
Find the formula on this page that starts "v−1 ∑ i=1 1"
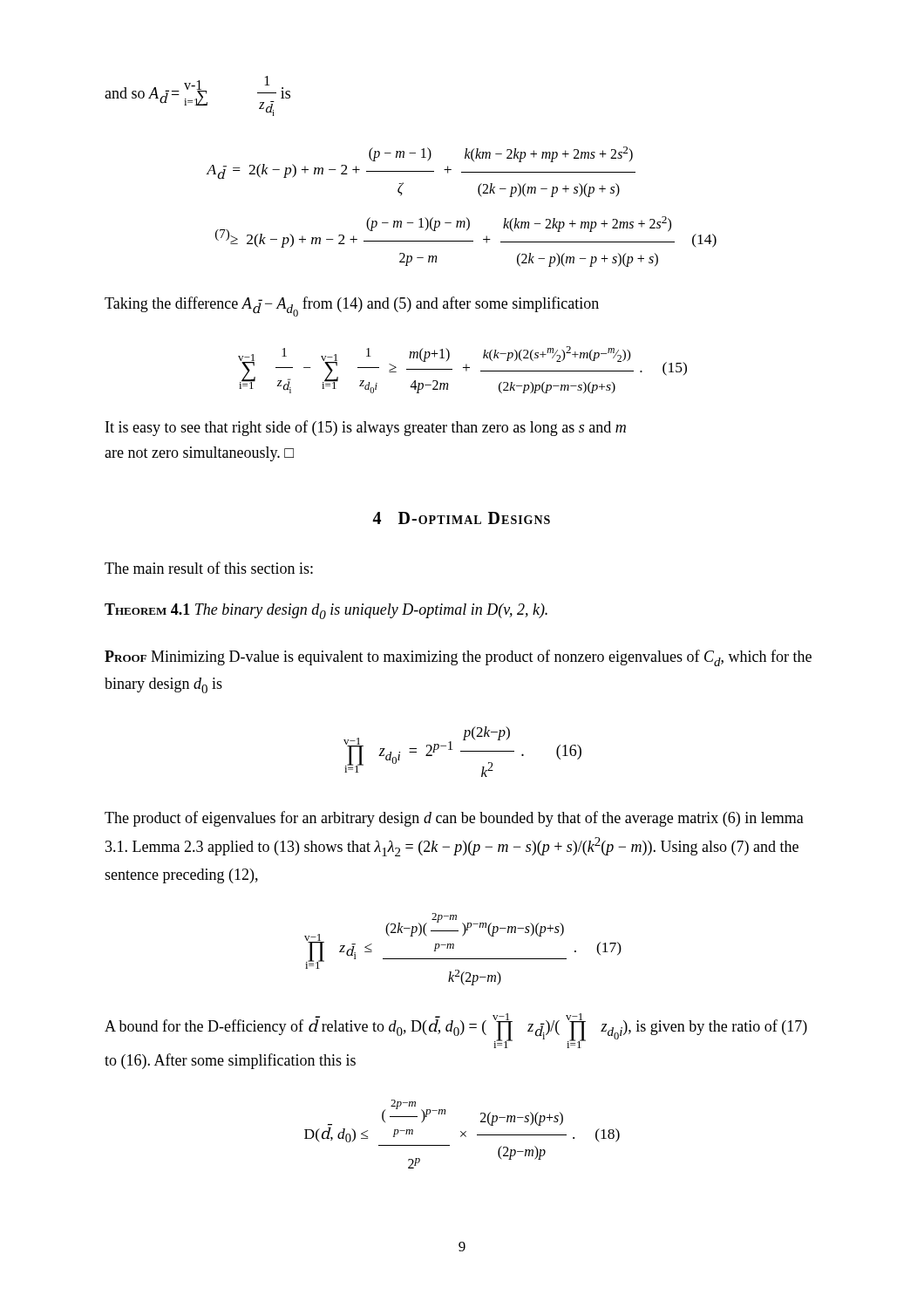click(462, 369)
